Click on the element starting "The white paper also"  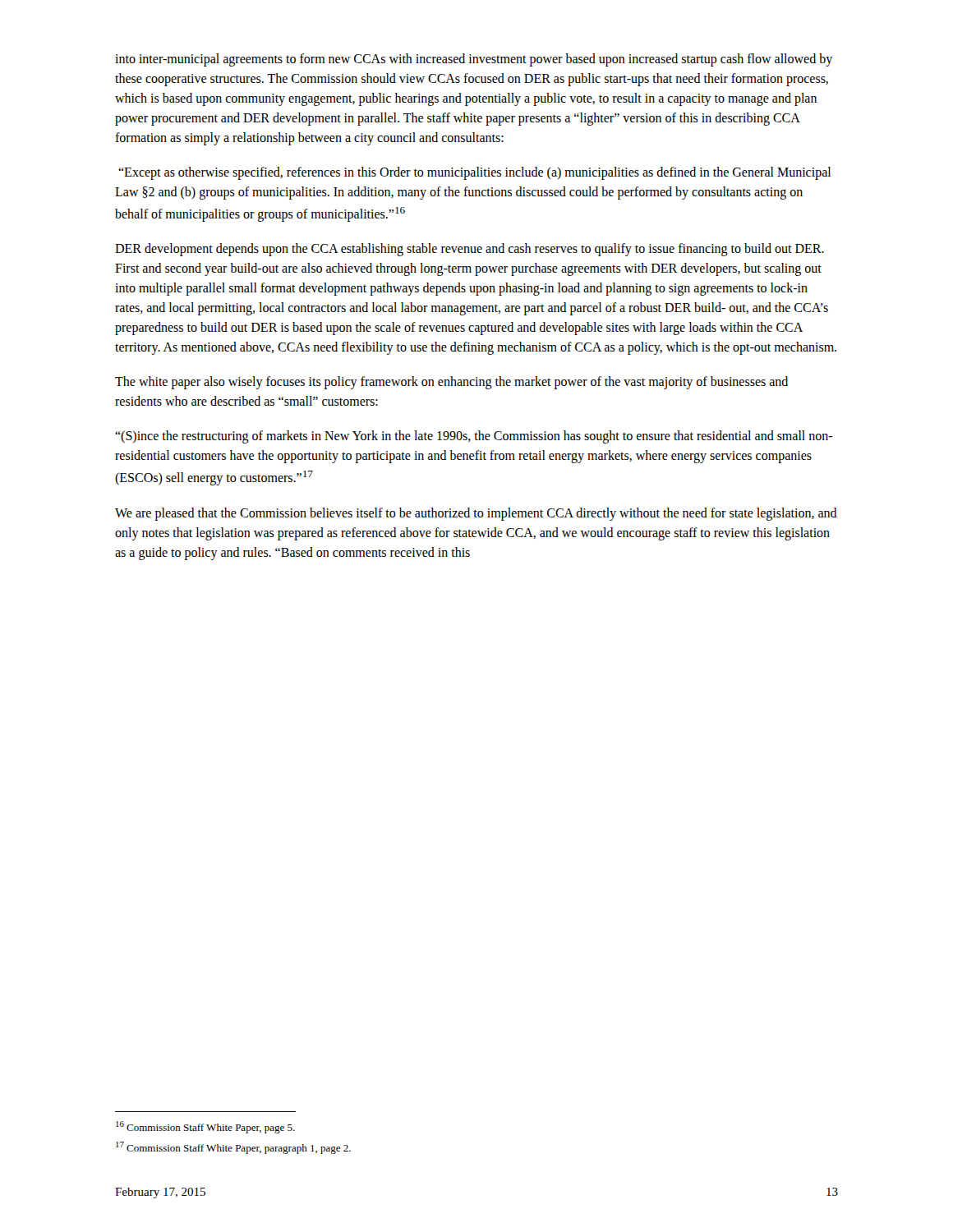[x=476, y=392]
